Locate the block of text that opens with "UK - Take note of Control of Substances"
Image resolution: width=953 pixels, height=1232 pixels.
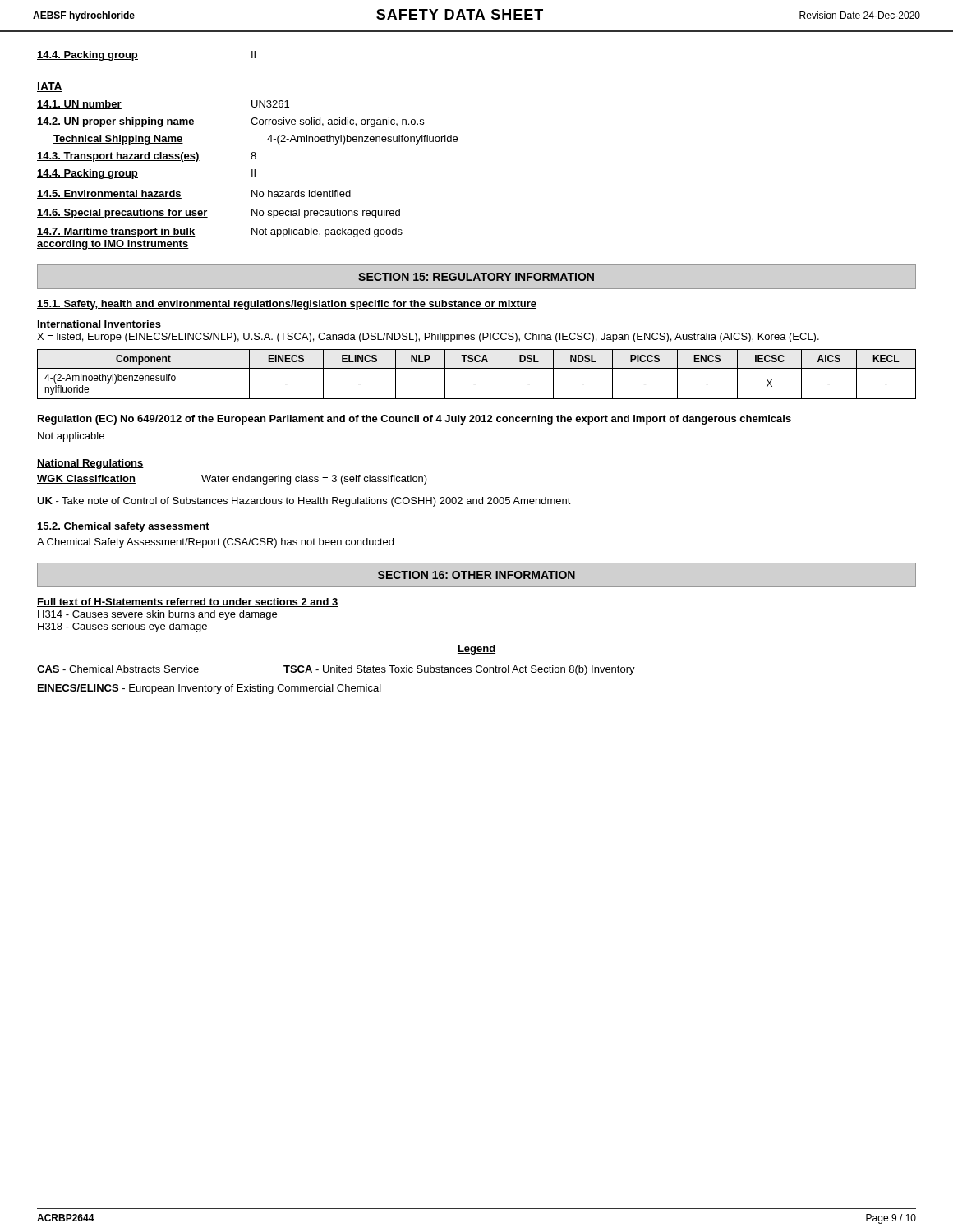click(x=304, y=500)
